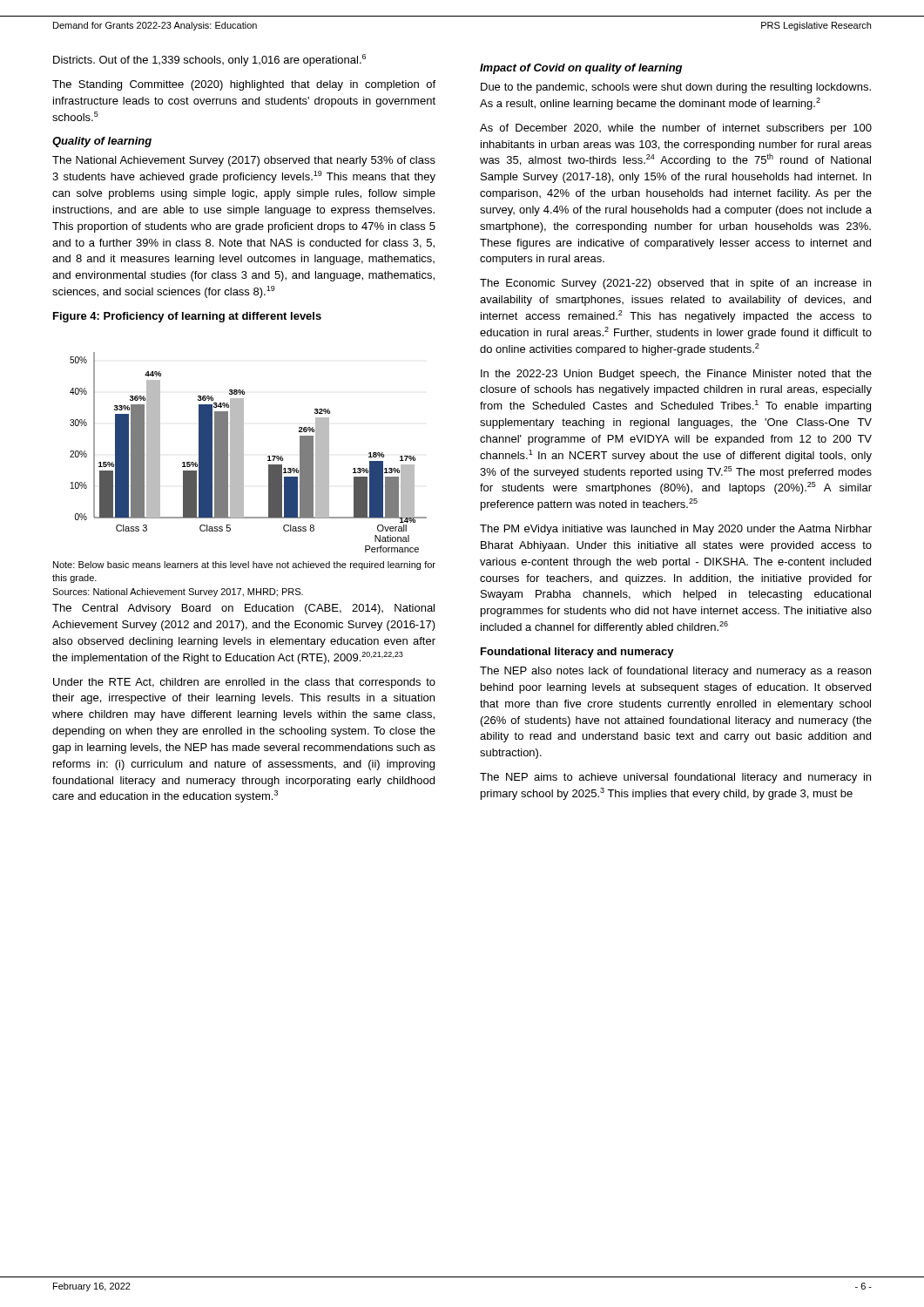Locate the block of text that opens with "Under the RTE Act,"
924x1307 pixels.
click(x=244, y=740)
